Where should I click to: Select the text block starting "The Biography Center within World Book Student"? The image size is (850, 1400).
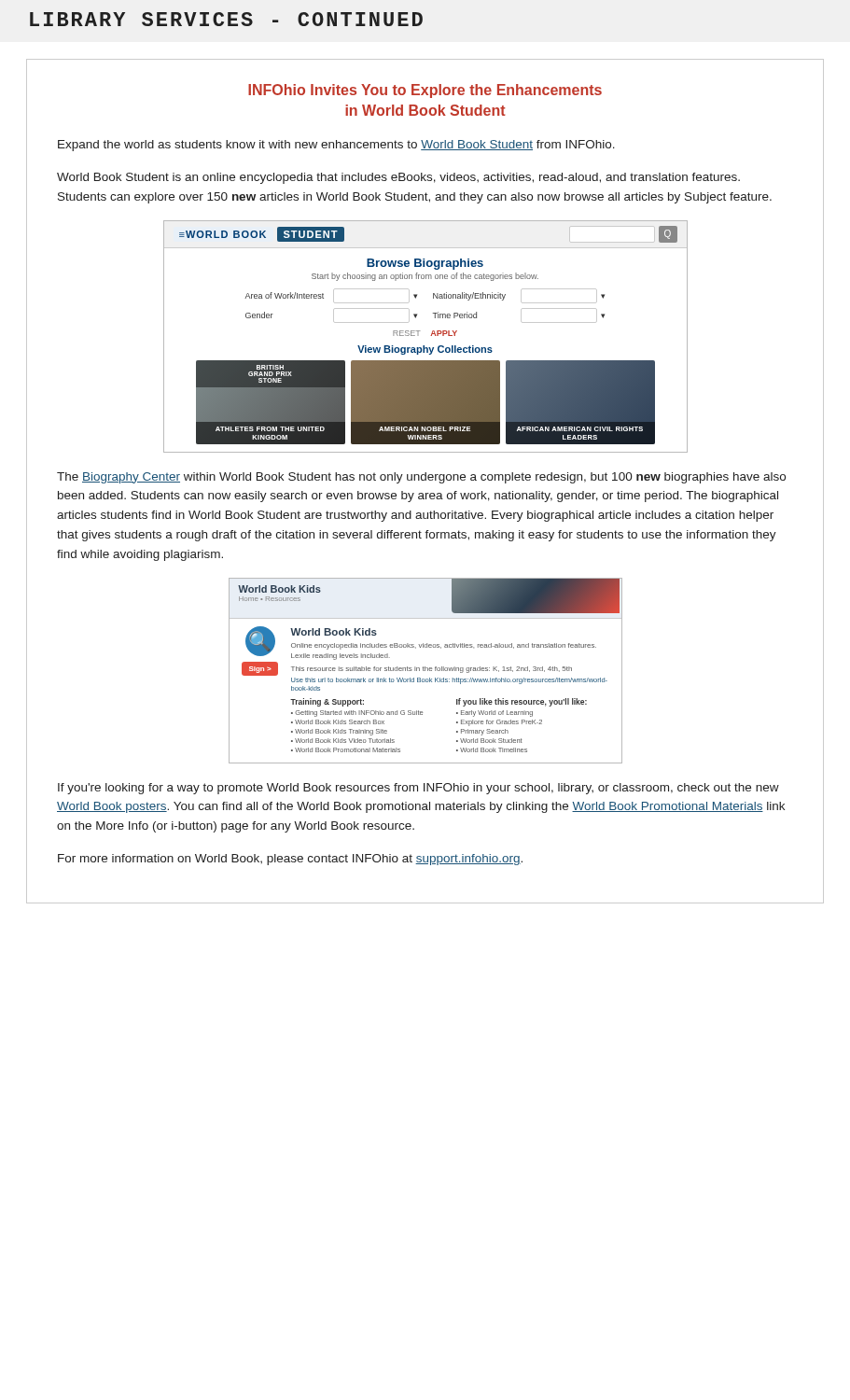click(422, 515)
